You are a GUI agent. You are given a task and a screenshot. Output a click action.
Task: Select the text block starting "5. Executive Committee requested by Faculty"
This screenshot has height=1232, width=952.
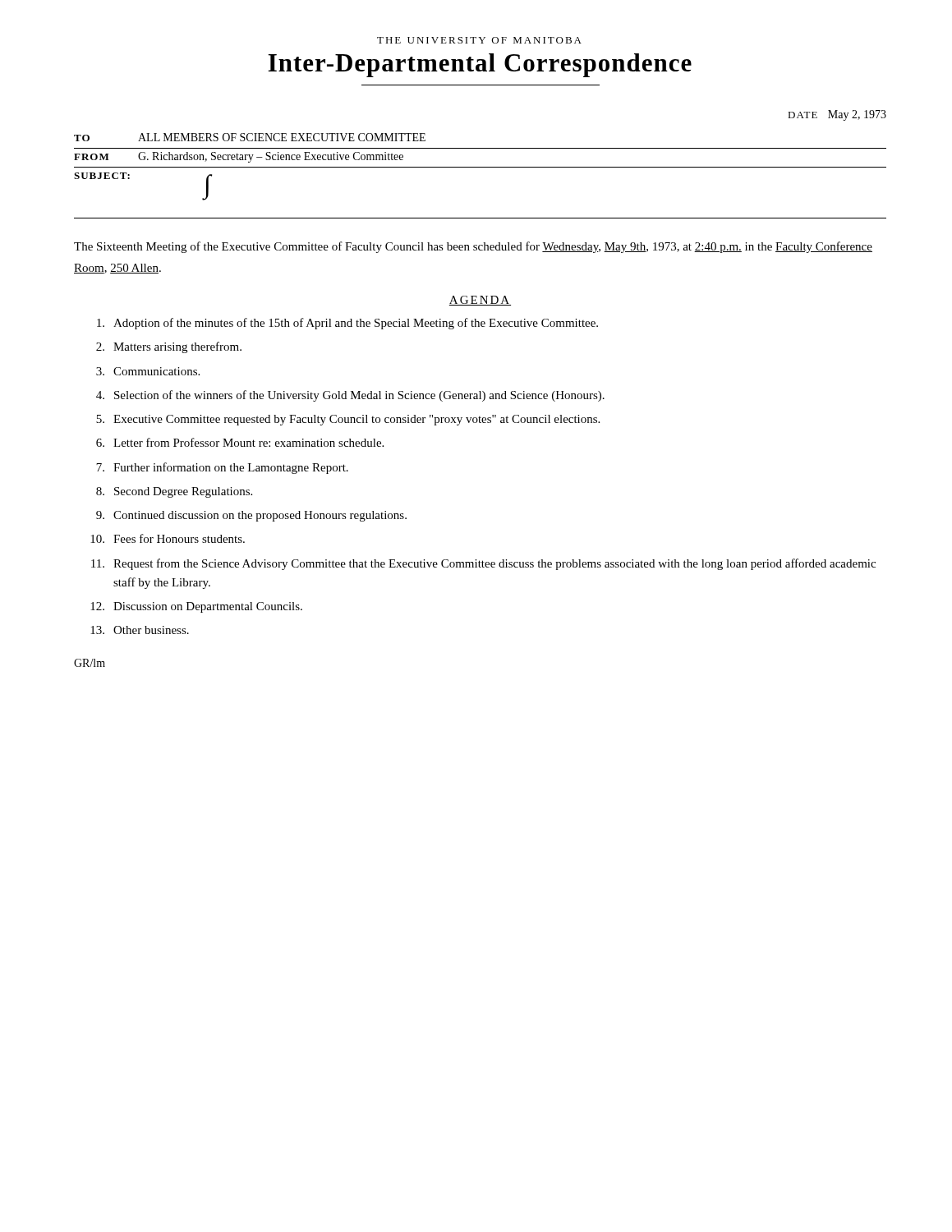pos(480,419)
